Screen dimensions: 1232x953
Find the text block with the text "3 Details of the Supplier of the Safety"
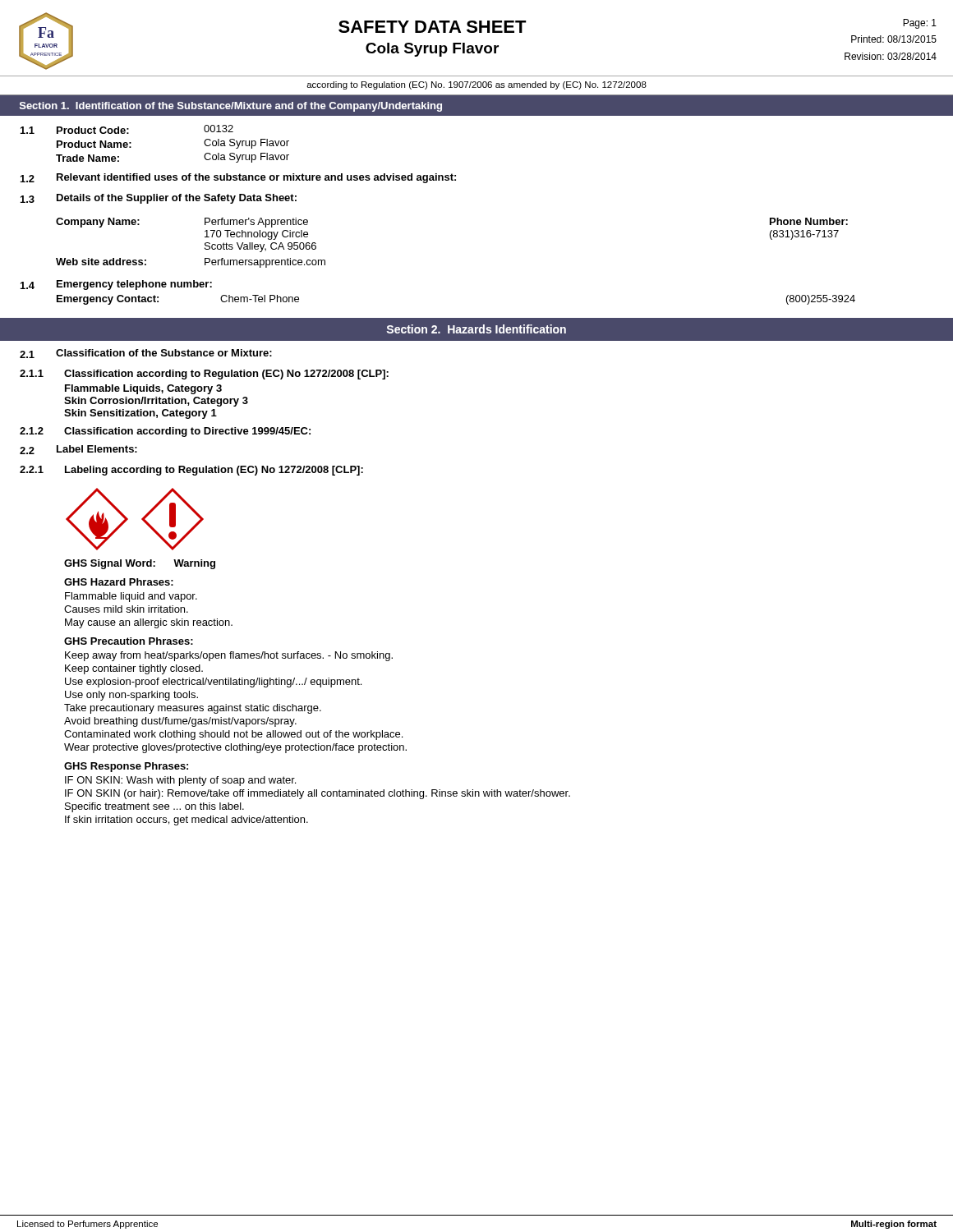tap(159, 199)
